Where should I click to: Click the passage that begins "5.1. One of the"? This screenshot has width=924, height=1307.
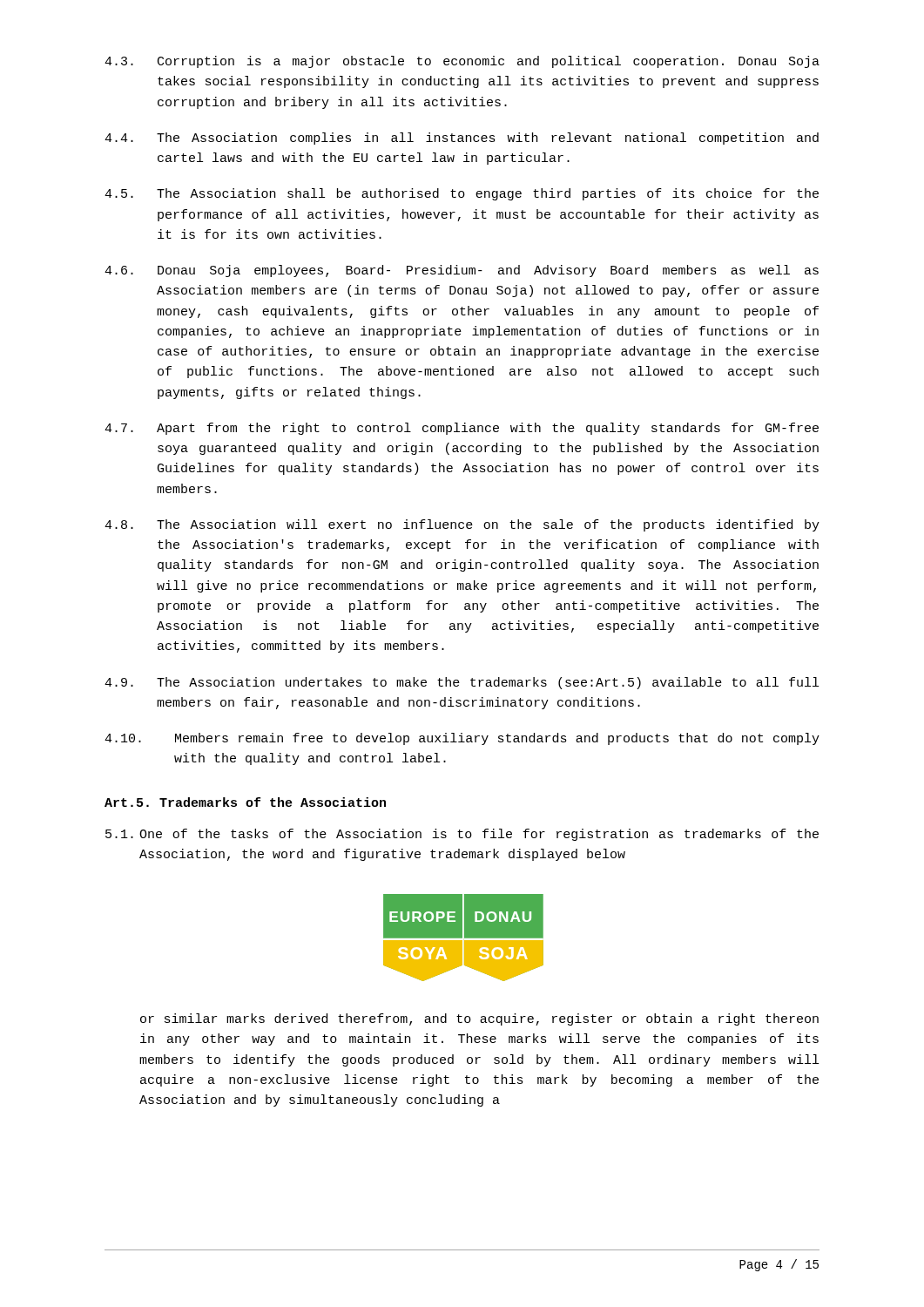click(x=462, y=845)
